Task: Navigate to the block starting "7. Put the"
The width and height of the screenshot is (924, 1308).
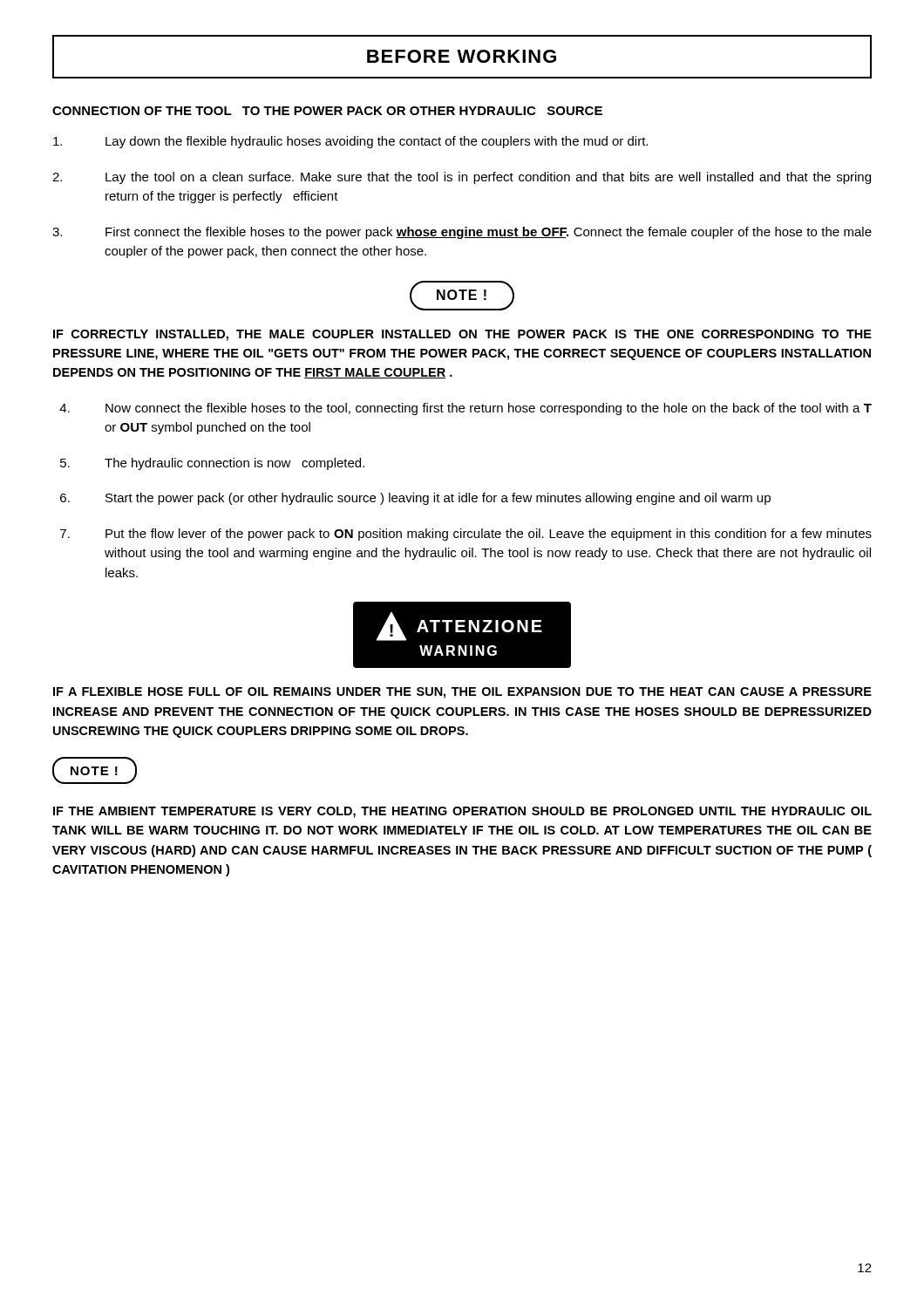Action: click(462, 553)
